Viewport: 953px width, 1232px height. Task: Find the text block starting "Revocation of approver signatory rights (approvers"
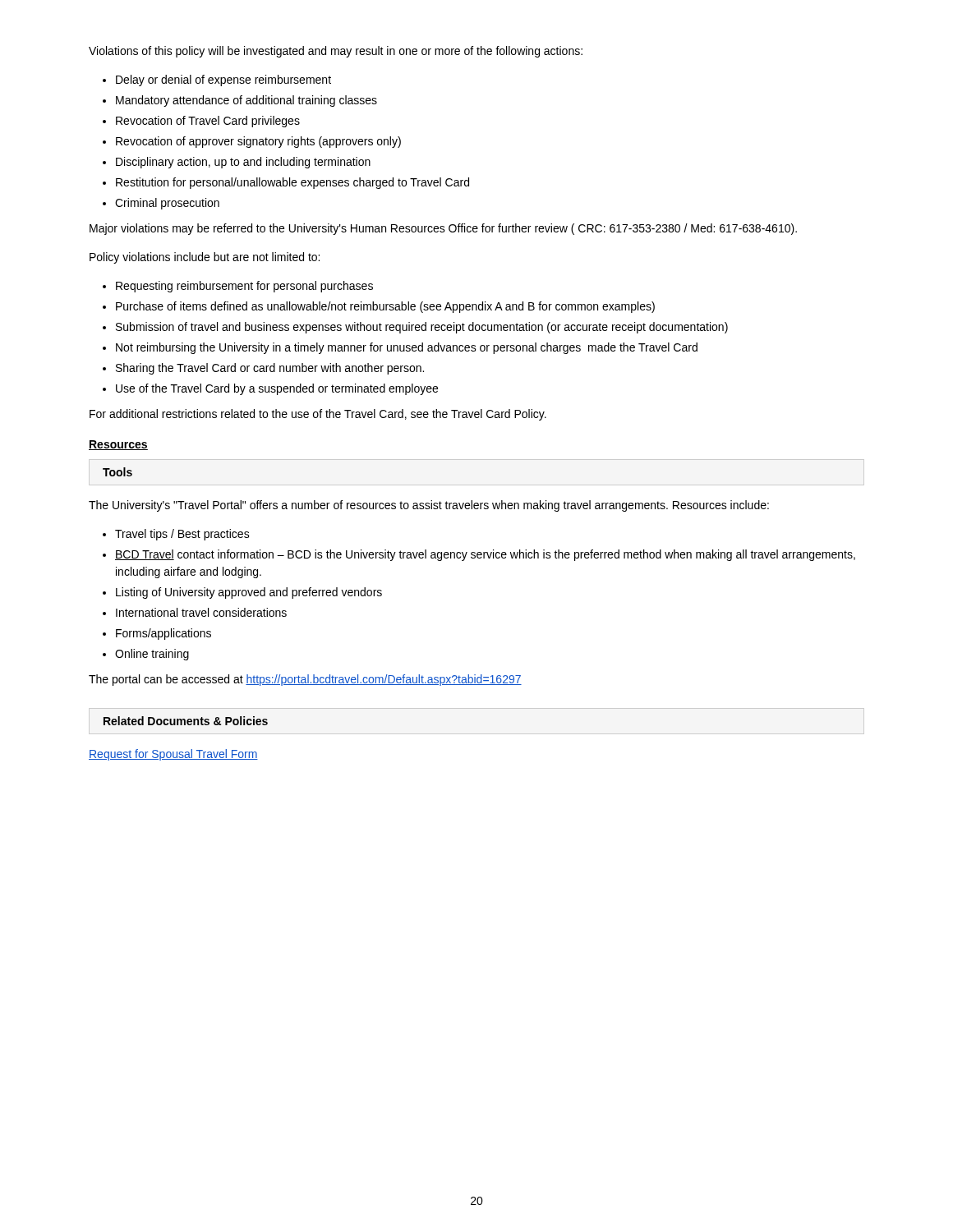pos(258,141)
